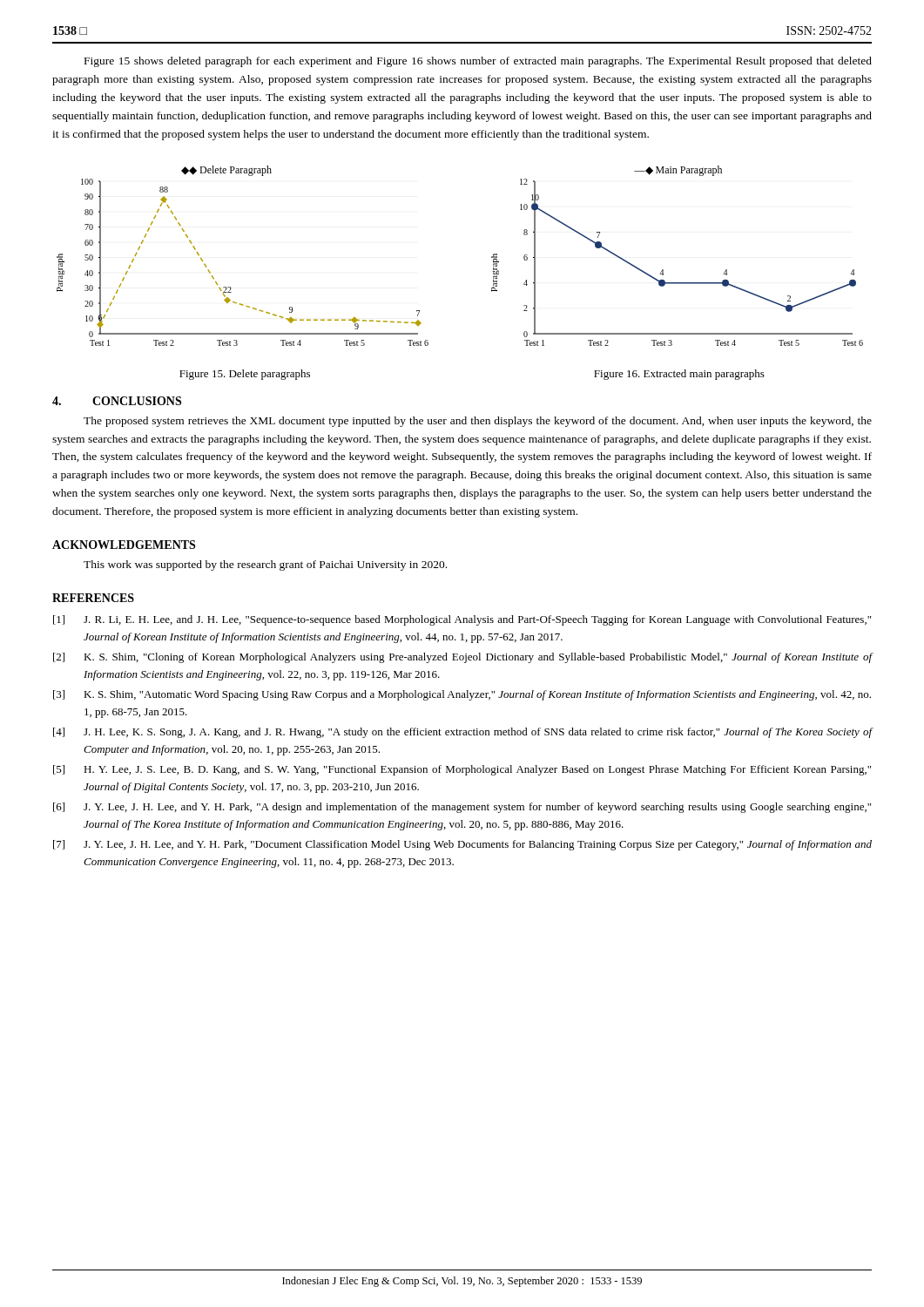Point to the passage starting "The proposed system"
Image resolution: width=924 pixels, height=1307 pixels.
(x=462, y=466)
